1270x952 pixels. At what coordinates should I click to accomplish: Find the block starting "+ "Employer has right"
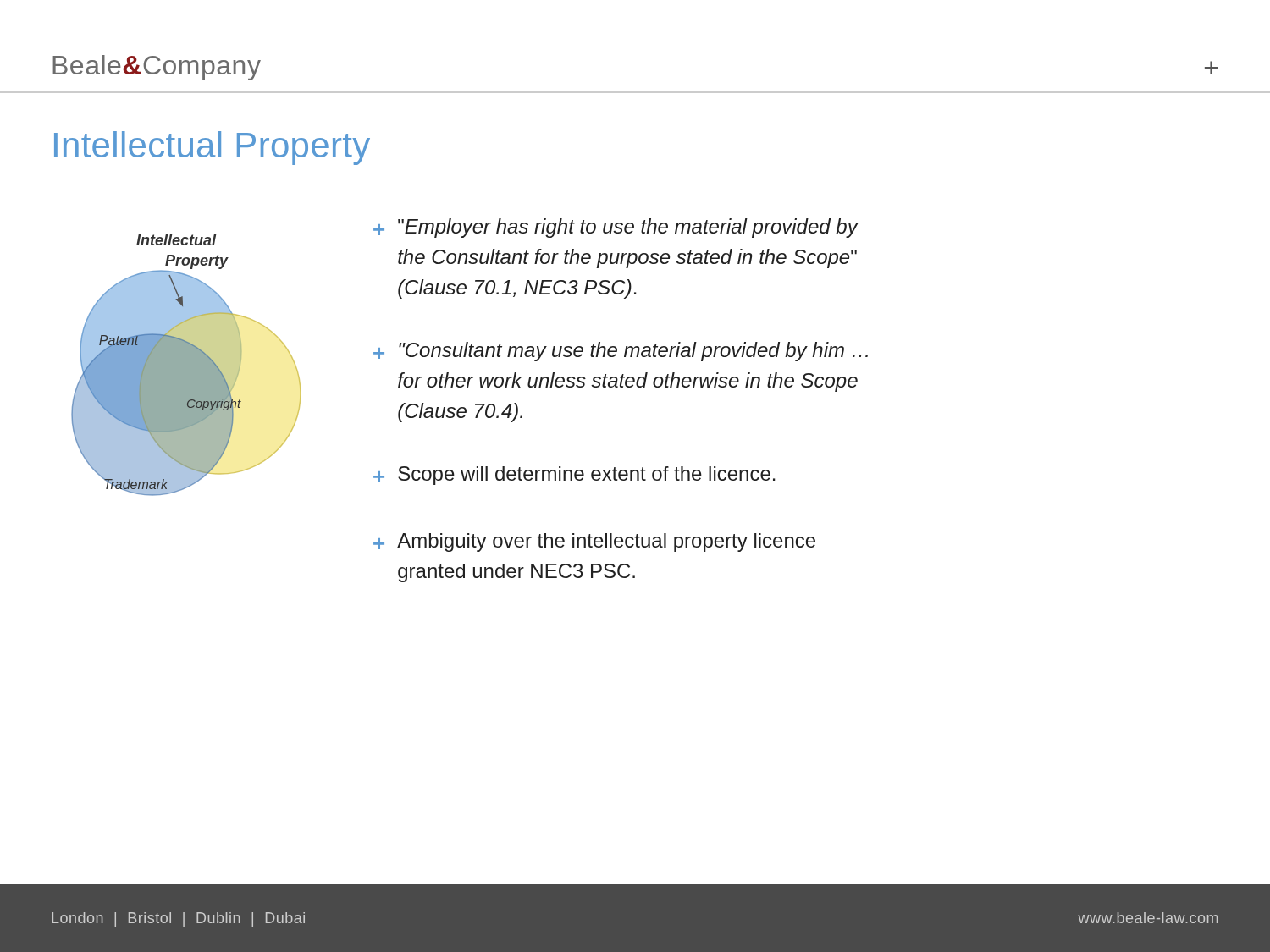point(796,257)
